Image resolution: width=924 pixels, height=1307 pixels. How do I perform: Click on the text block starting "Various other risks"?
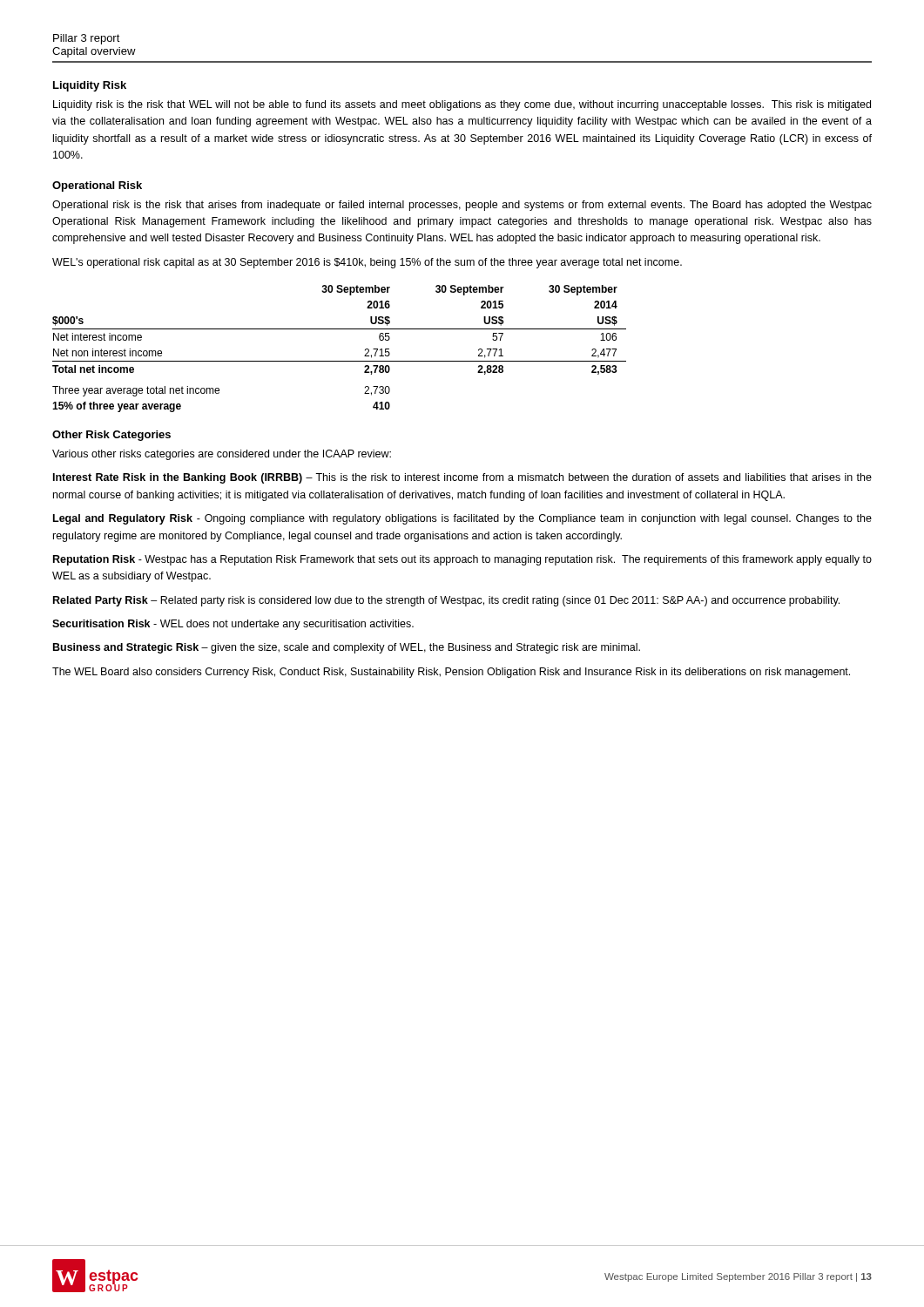click(222, 454)
